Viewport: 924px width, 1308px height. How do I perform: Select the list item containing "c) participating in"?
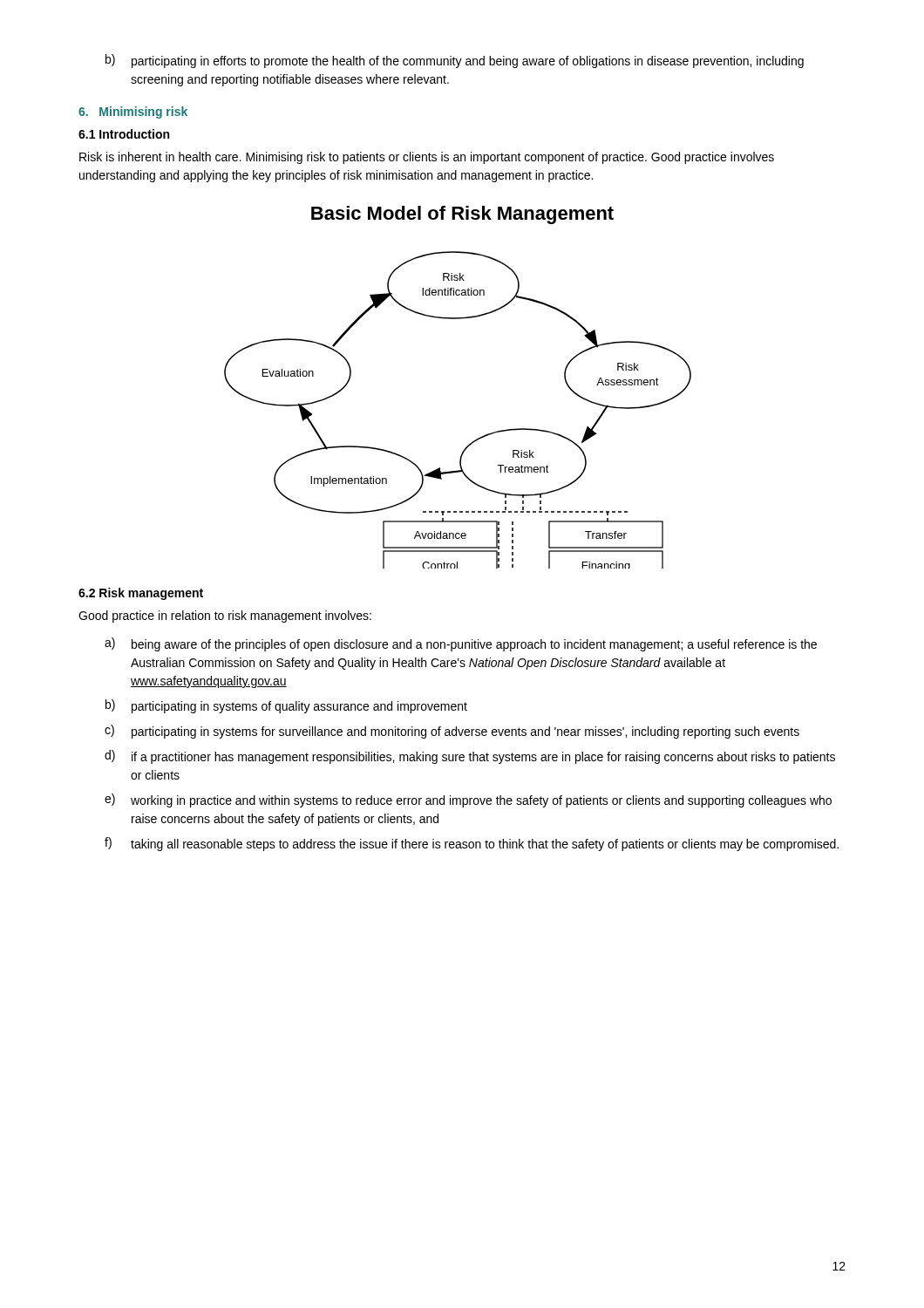[475, 732]
